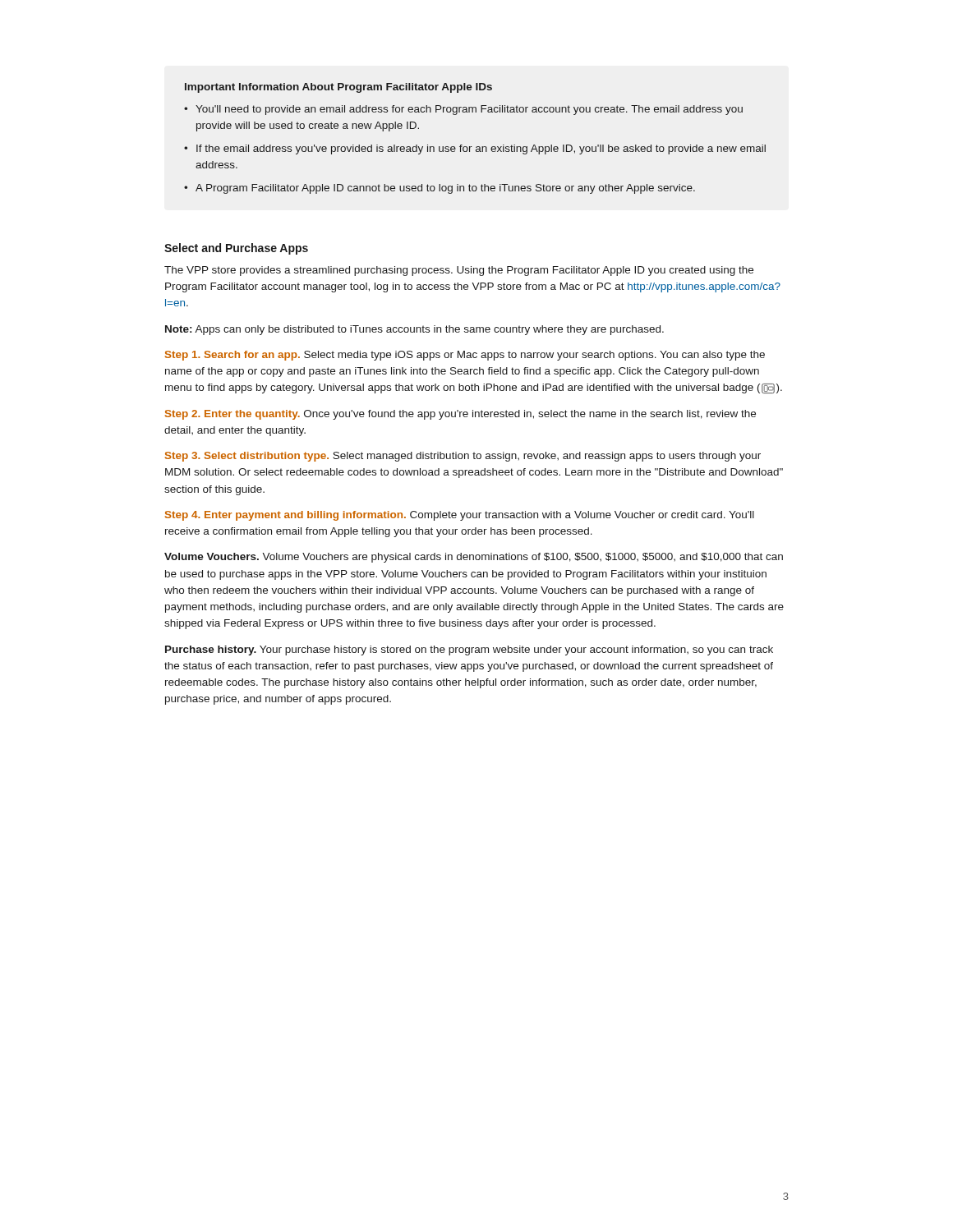Navigate to the element starting "• A Program Facilitator"
The height and width of the screenshot is (1232, 953).
click(x=440, y=188)
